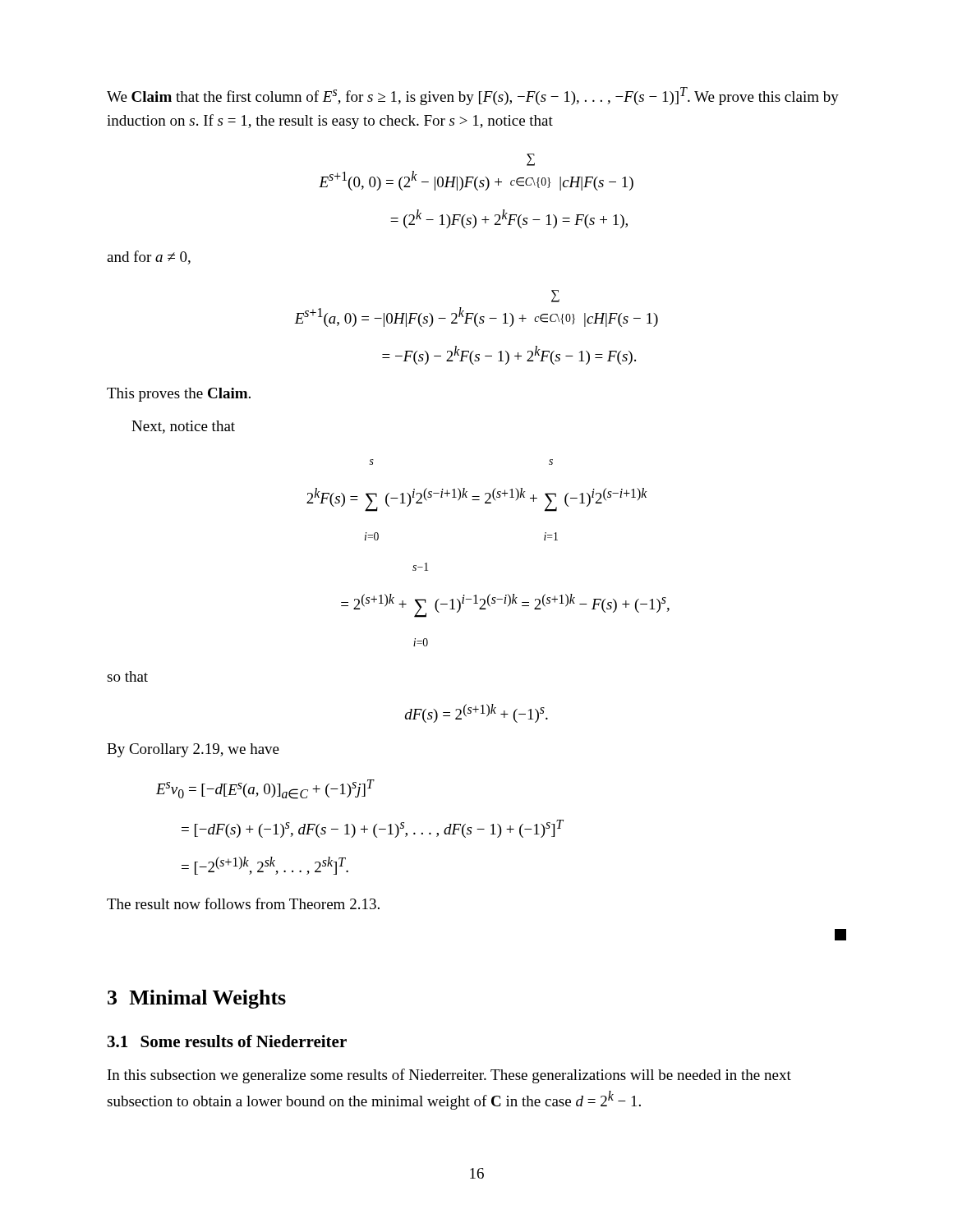
Task: Point to the text block starting "2kF(s) = s"
Action: 372,462
